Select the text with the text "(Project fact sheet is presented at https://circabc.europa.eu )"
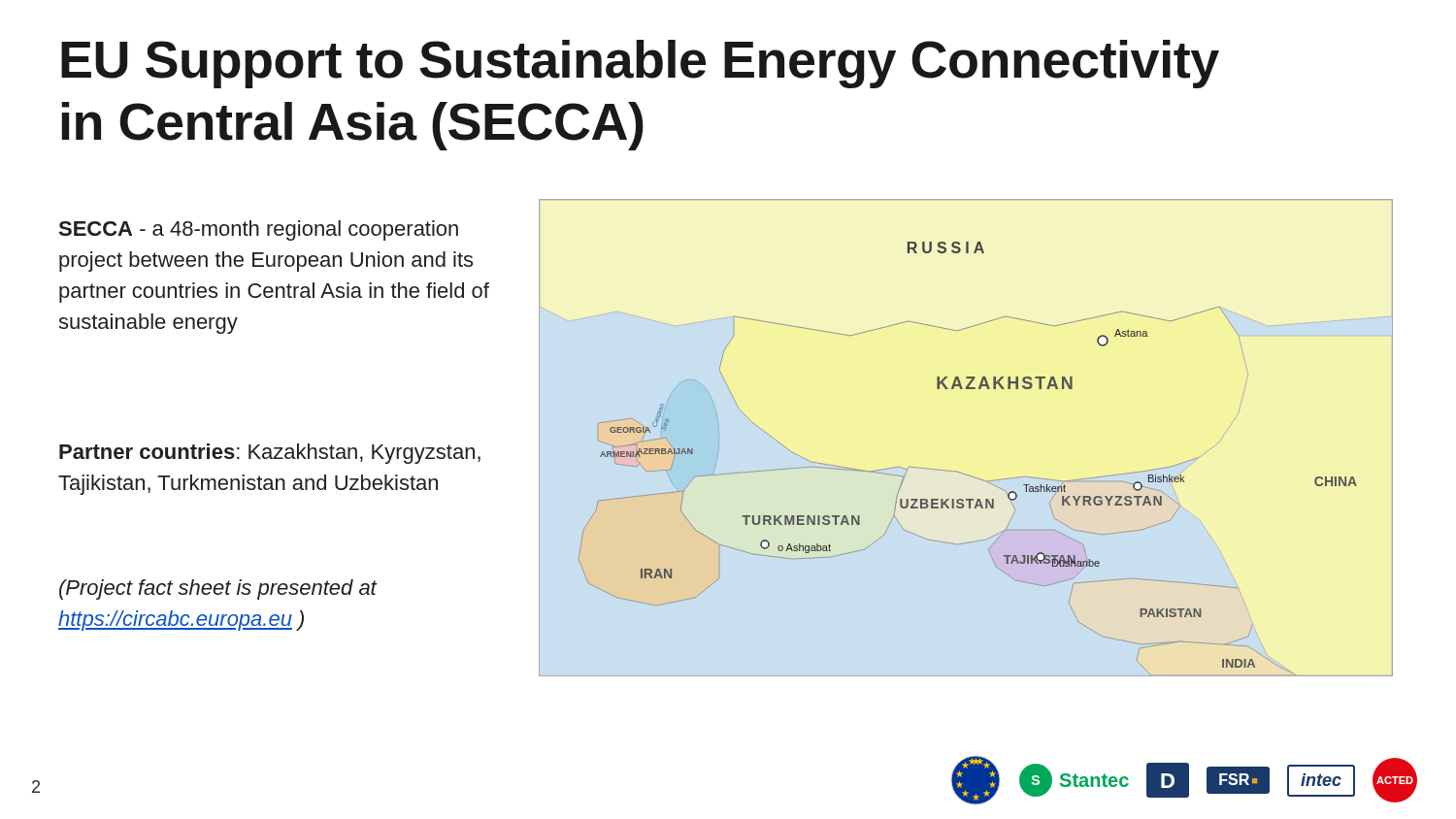The height and width of the screenshot is (819, 1456). (x=217, y=603)
